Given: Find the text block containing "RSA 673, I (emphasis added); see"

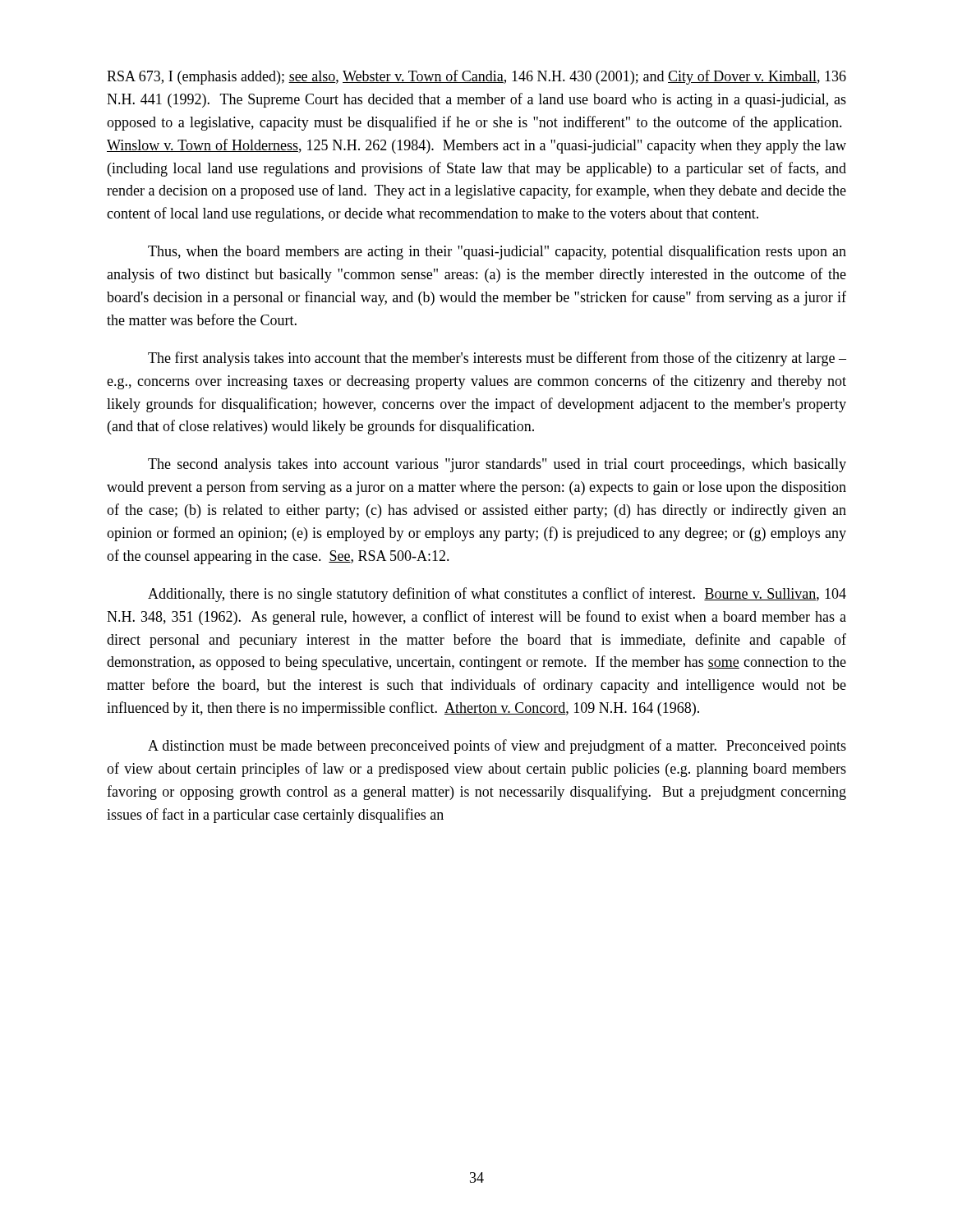Looking at the screenshot, I should coord(476,145).
